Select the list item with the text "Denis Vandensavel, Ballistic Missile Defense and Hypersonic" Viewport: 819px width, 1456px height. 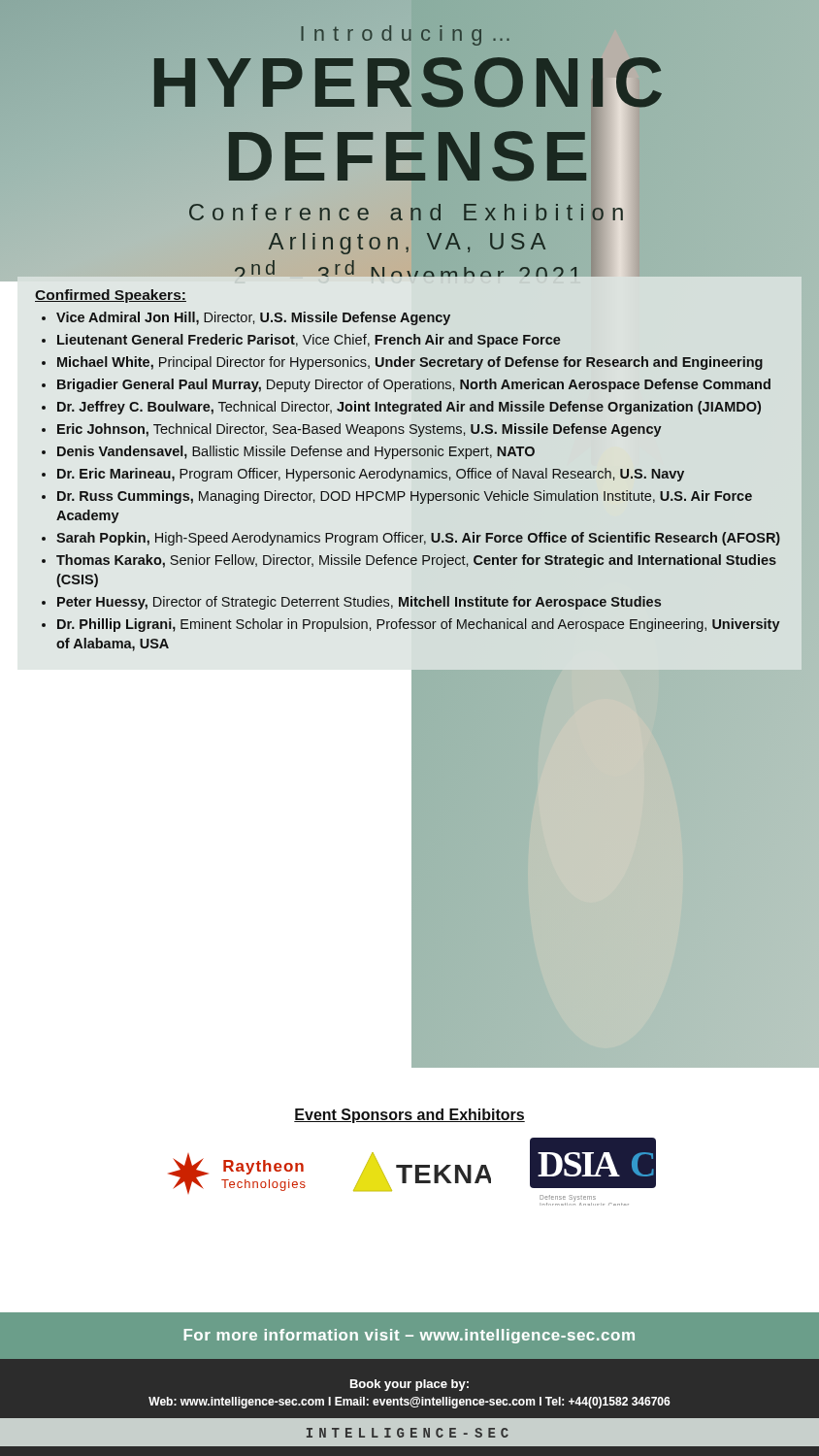coord(296,451)
